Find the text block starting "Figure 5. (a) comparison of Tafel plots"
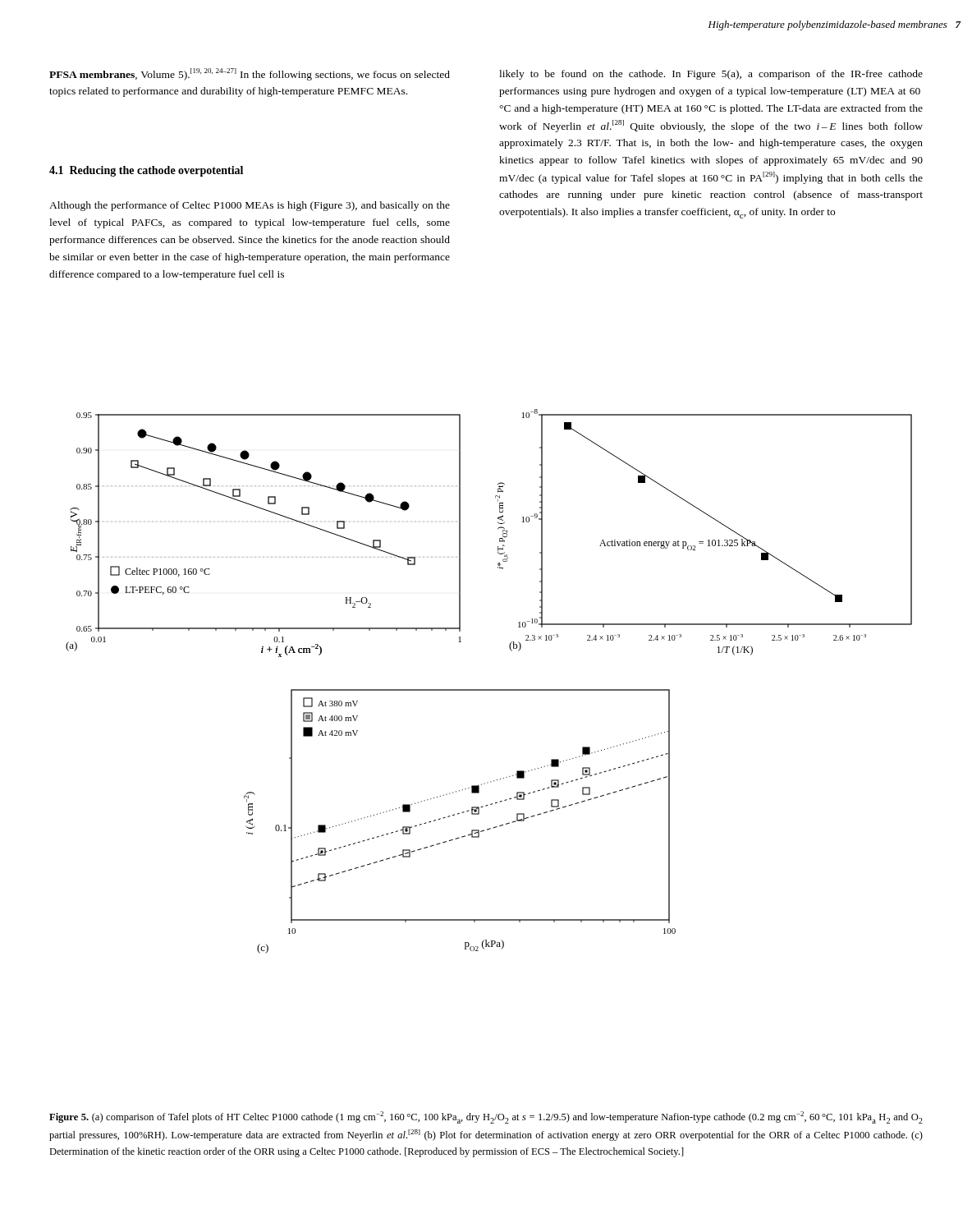Viewport: 972px width, 1232px height. coord(486,1133)
